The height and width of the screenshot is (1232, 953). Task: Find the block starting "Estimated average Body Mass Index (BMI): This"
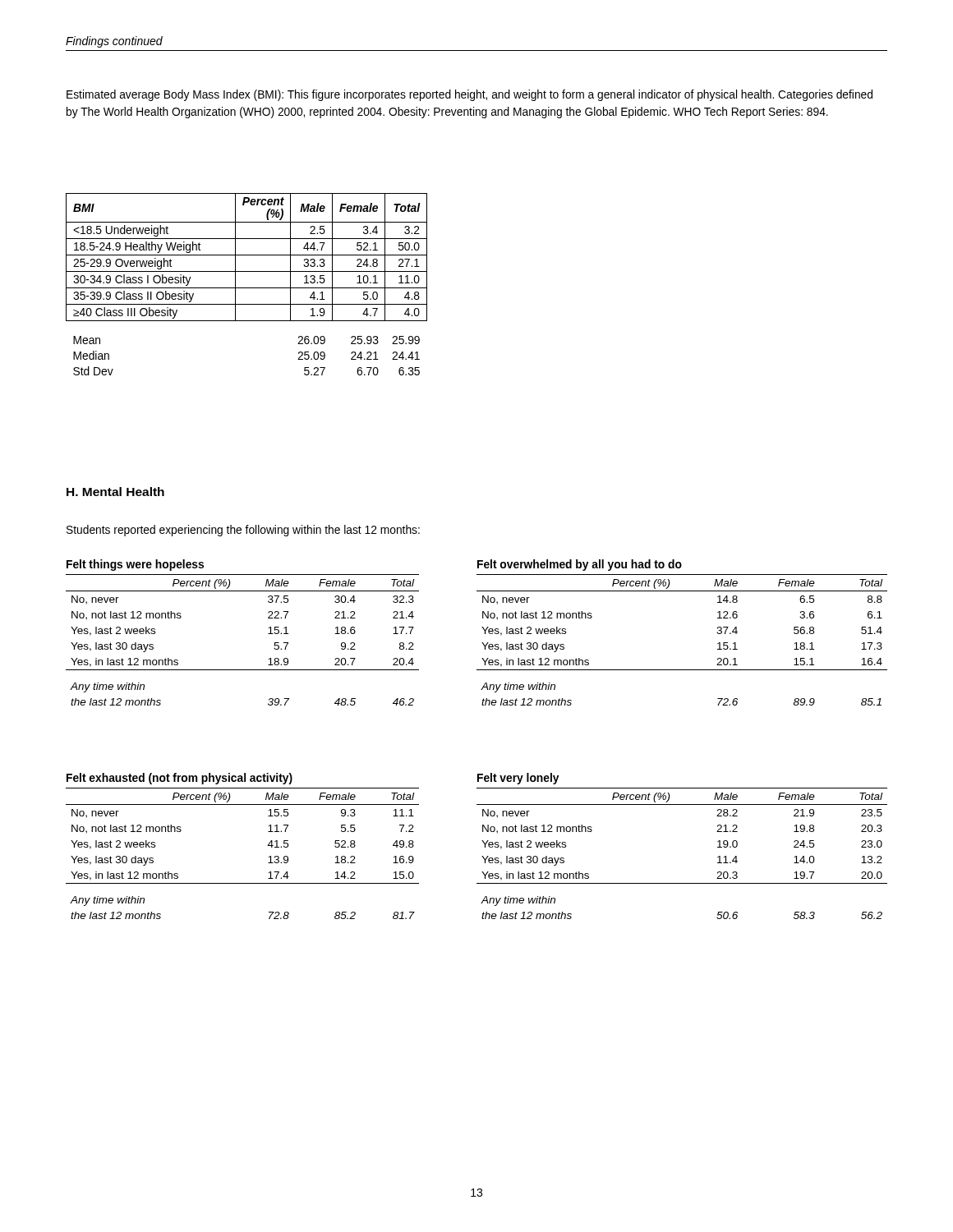click(469, 104)
